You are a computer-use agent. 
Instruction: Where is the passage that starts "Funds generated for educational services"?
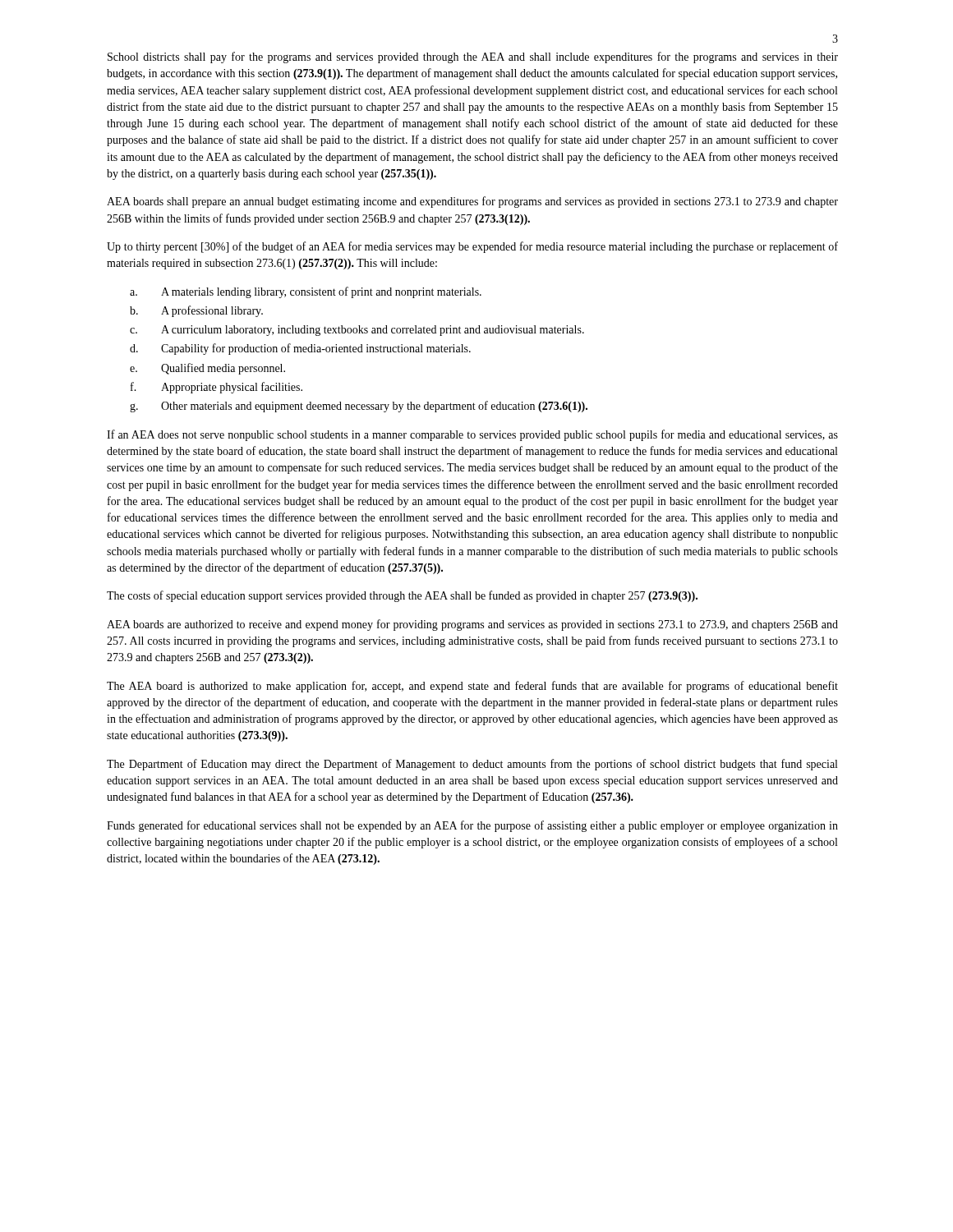click(472, 842)
